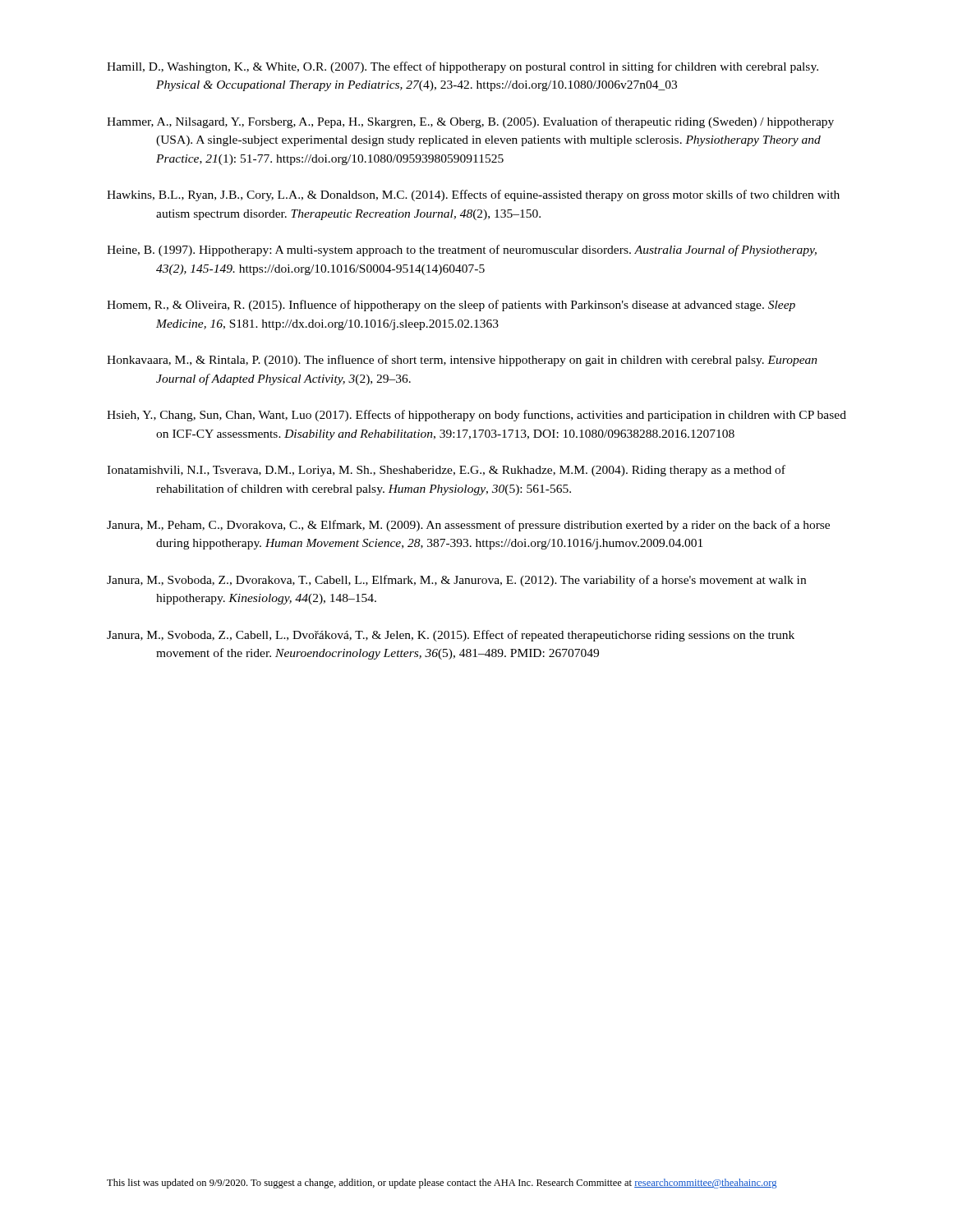
Task: Locate the block of text that opens with "Honkavaara, M., & Rintala, P. (2010)."
Action: (462, 369)
